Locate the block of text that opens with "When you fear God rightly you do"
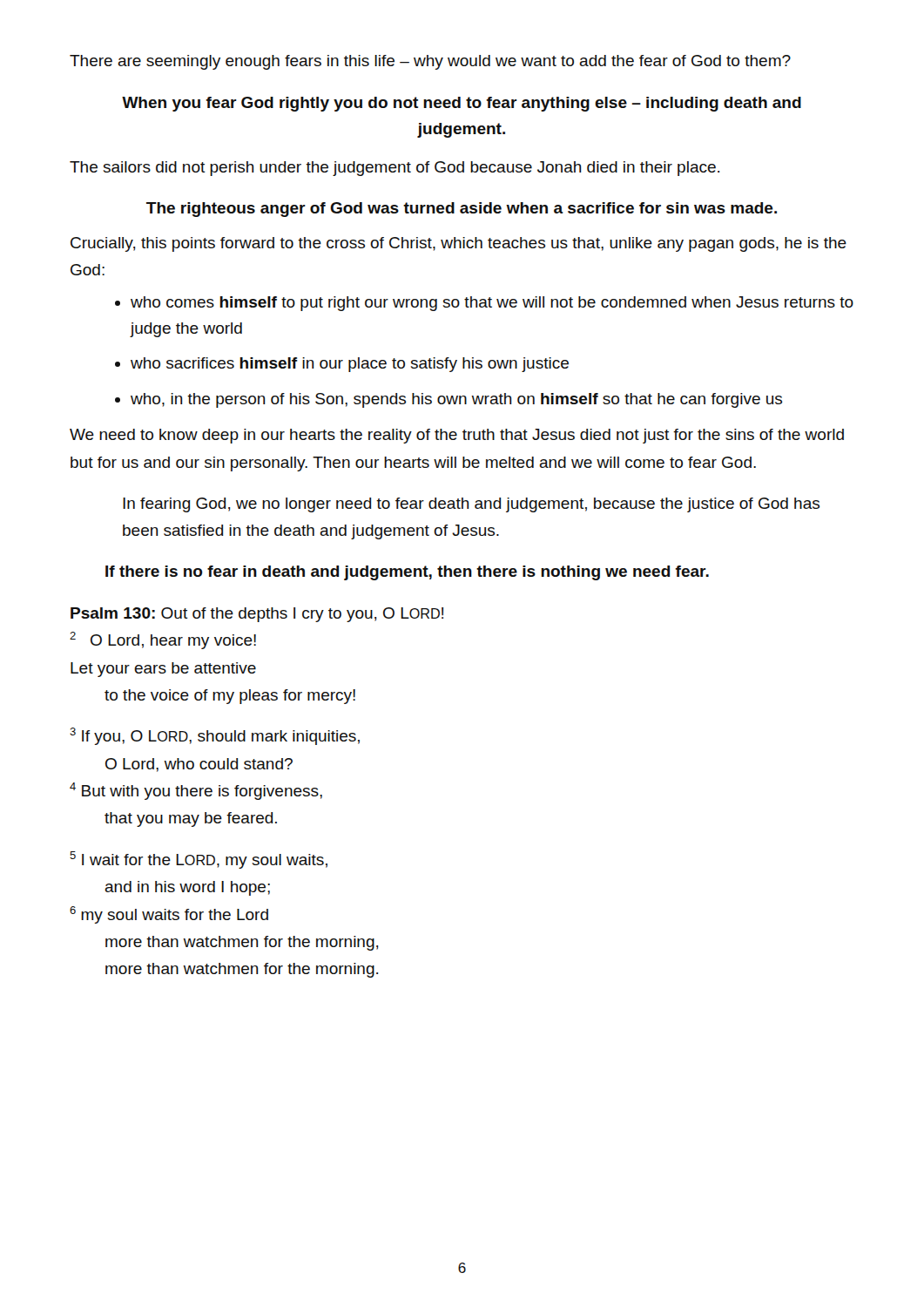Viewport: 924px width, 1307px height. pos(462,116)
